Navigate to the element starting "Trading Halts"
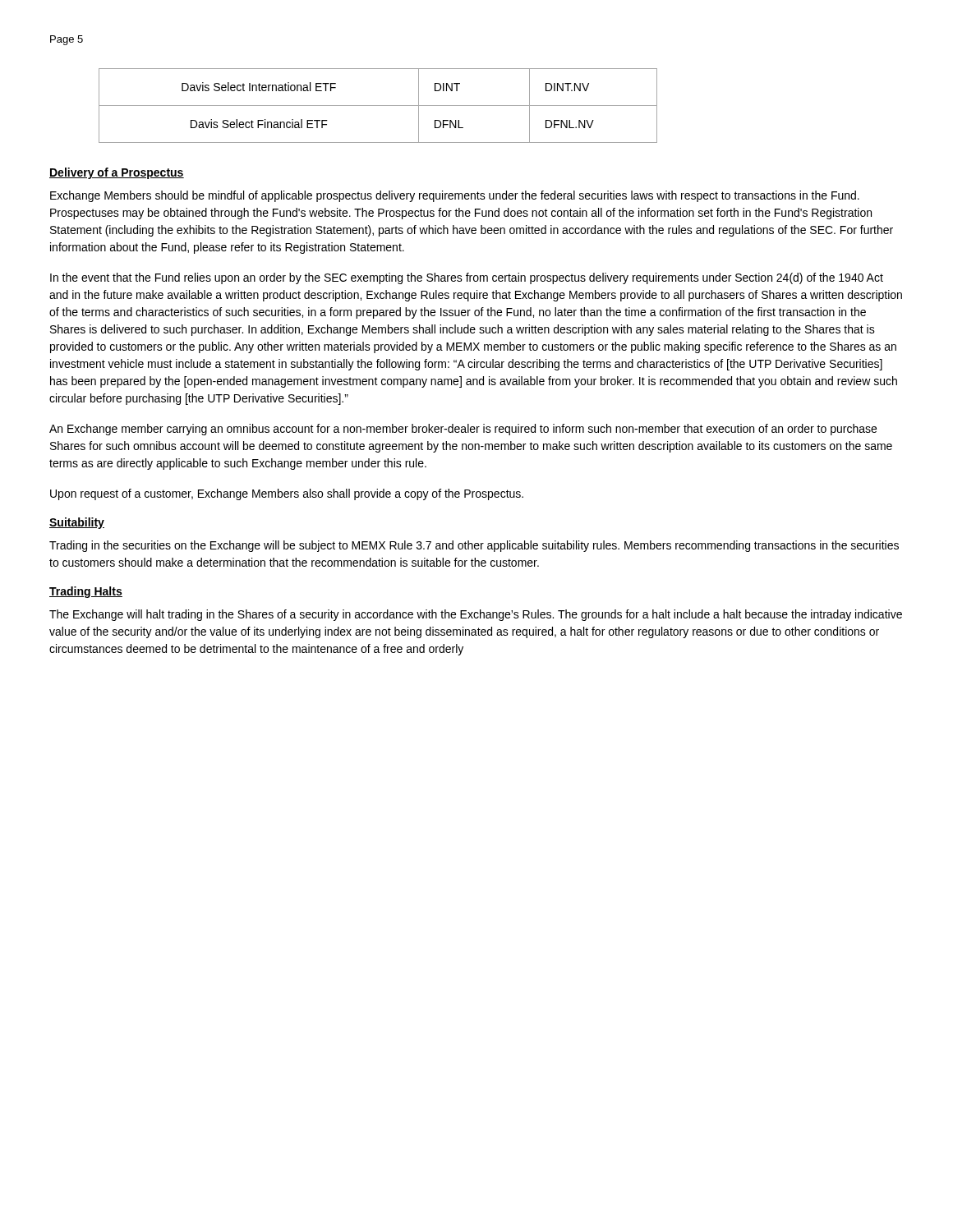Screen dimensions: 1232x953 (86, 591)
